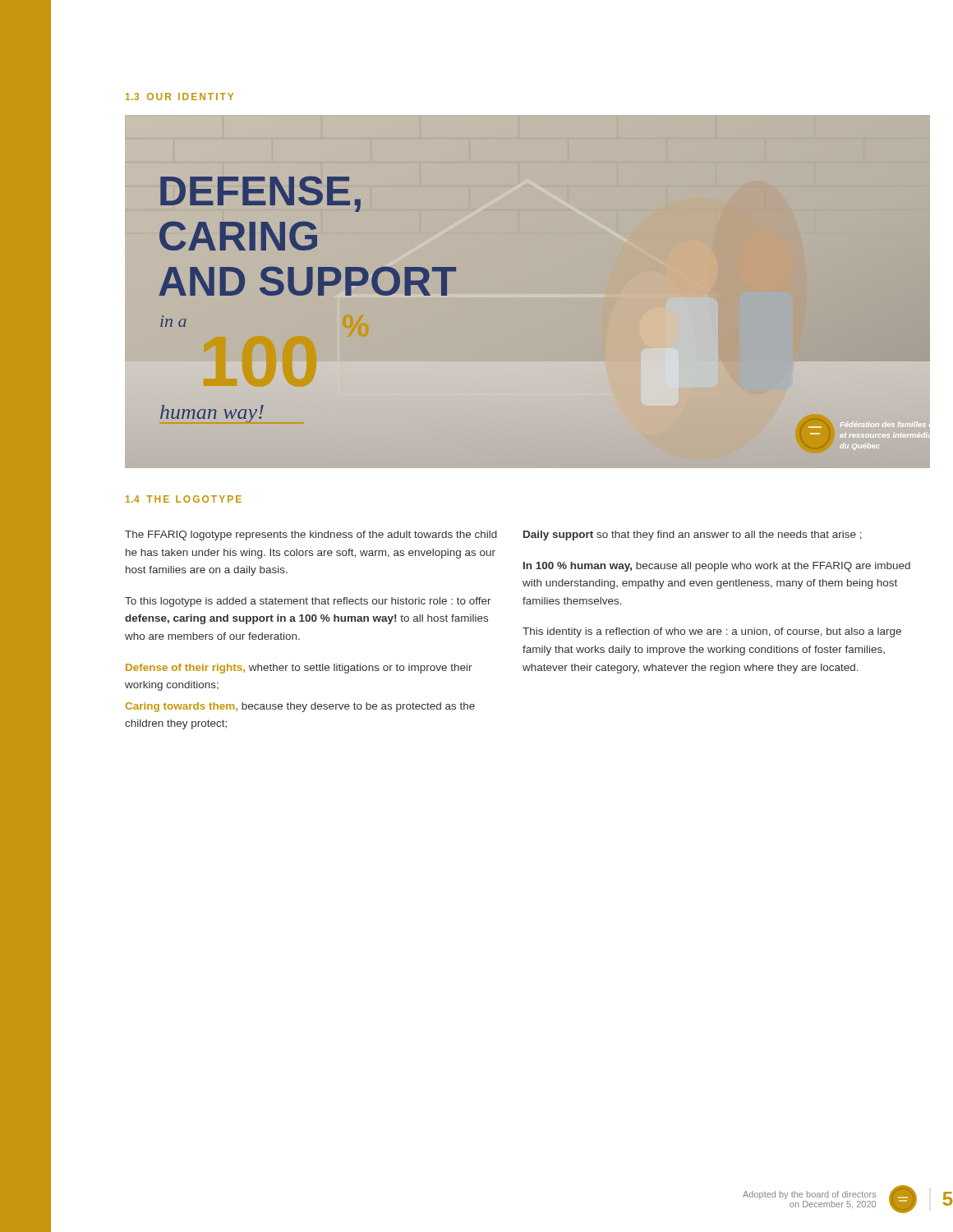The height and width of the screenshot is (1232, 953).
Task: Select the text block starting "To this logotype is added a statement"
Action: click(308, 618)
